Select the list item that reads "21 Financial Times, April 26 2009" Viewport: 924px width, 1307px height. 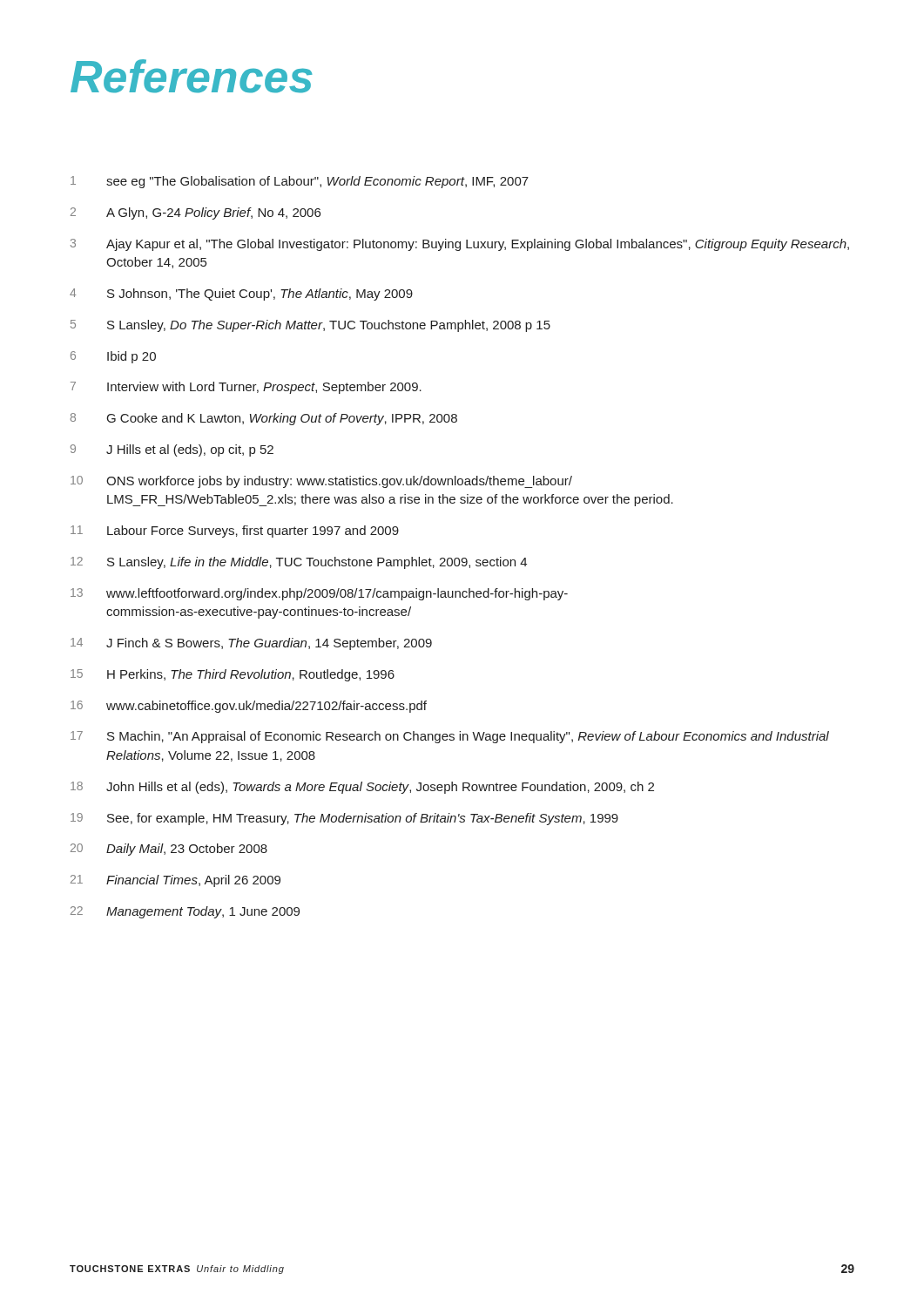(x=175, y=881)
